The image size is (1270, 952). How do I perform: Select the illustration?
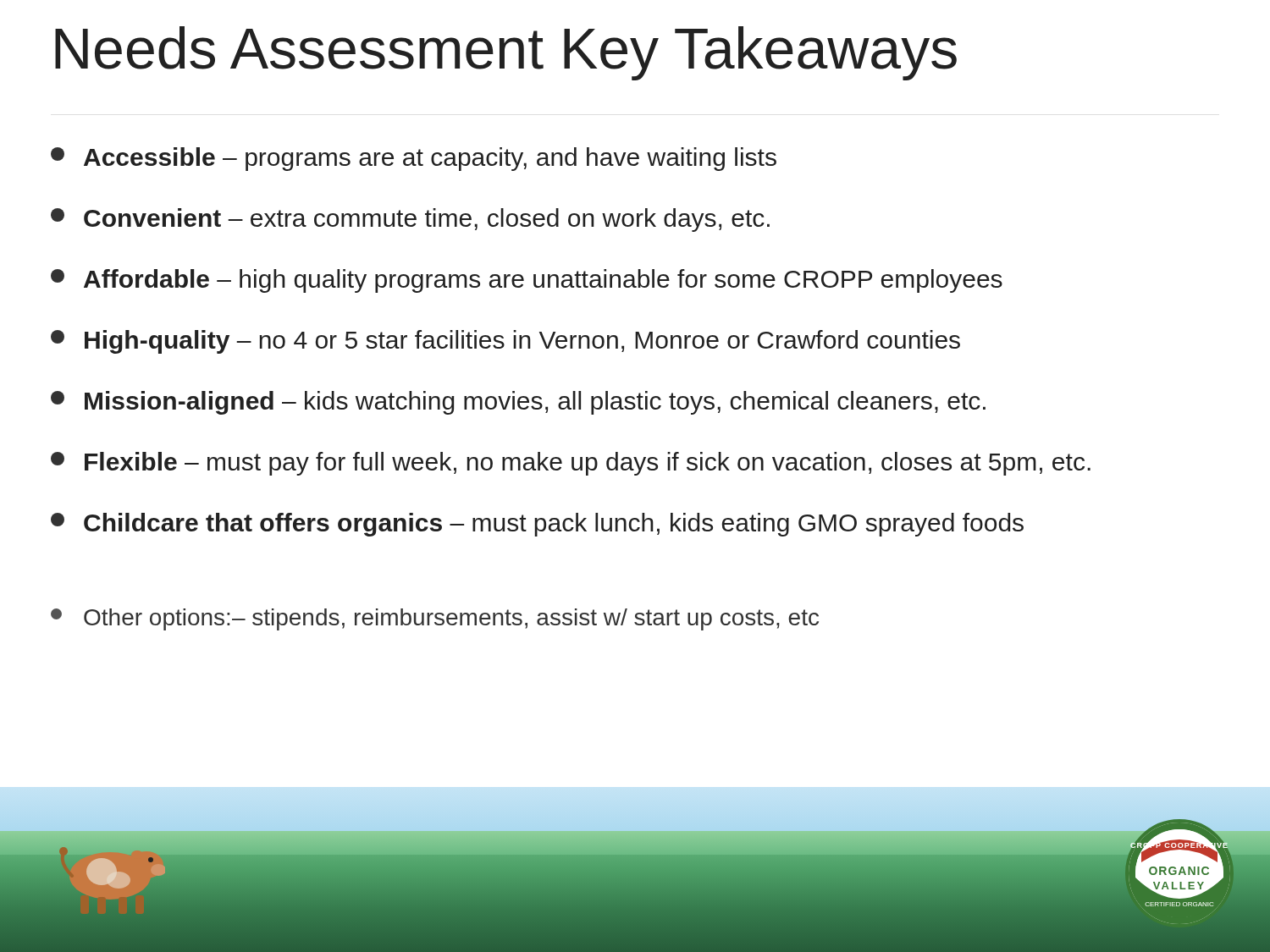tap(635, 870)
